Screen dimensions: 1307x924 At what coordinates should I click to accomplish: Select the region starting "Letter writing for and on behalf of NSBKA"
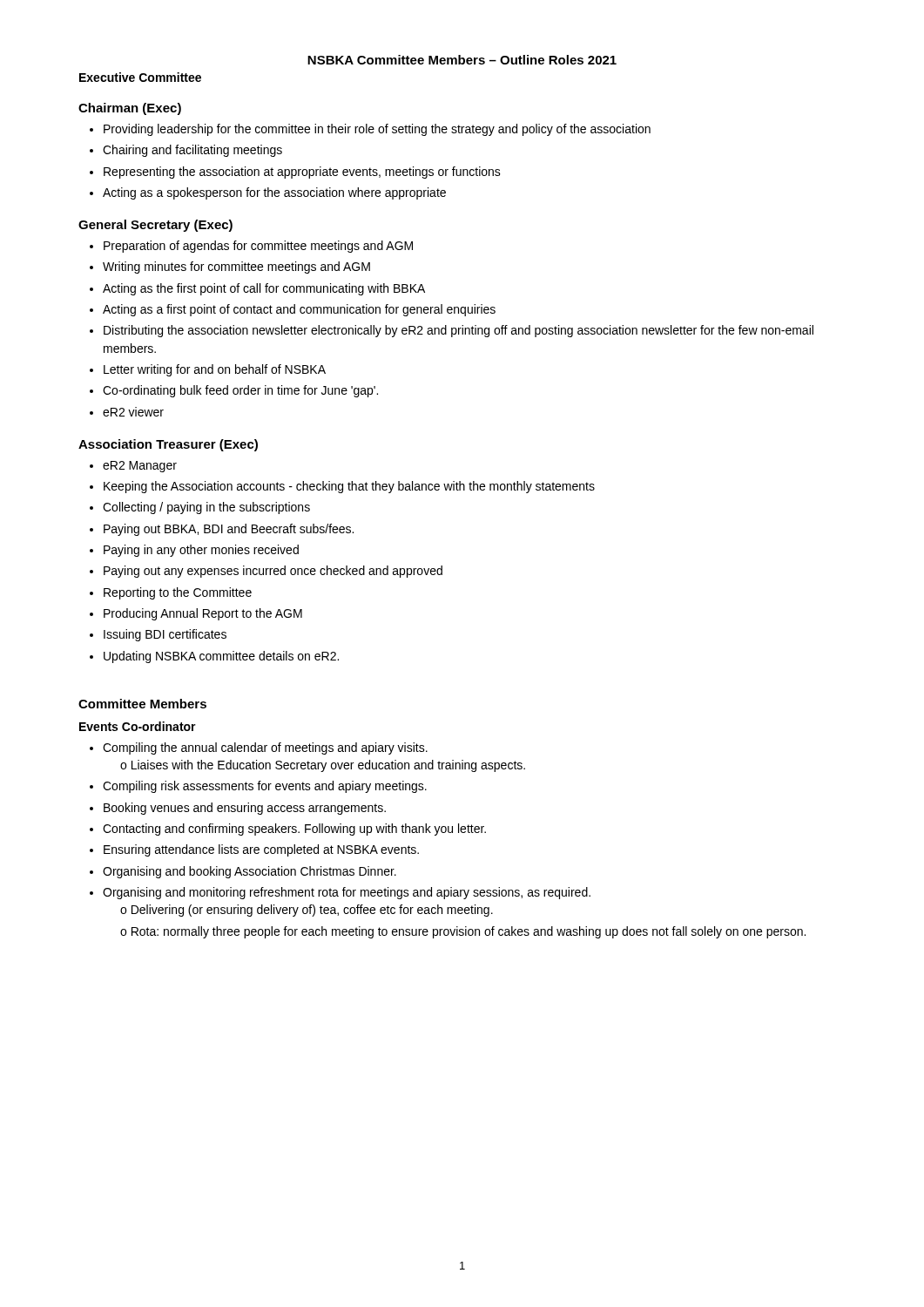point(214,369)
